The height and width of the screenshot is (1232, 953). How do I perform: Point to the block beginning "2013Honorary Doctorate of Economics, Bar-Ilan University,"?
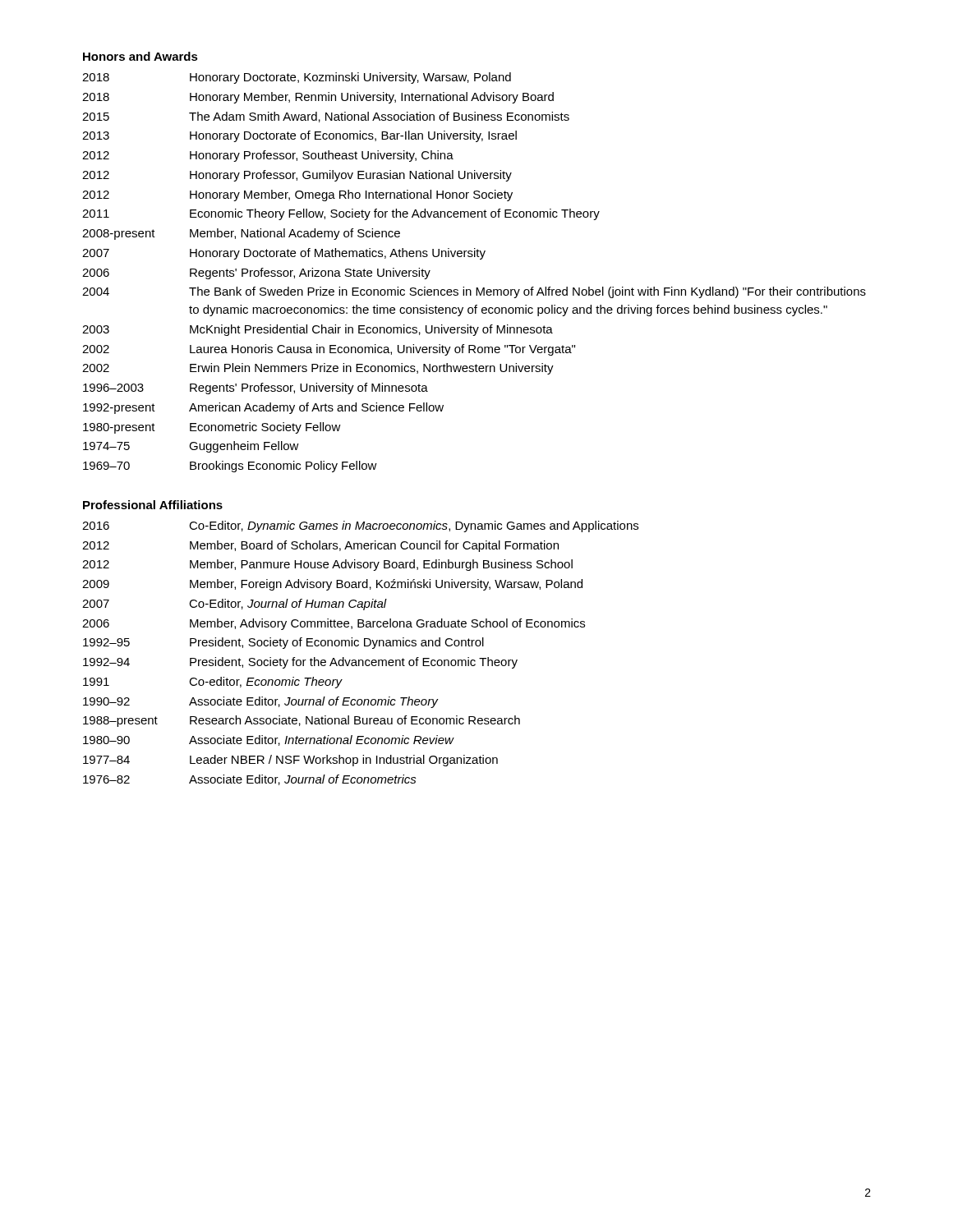click(x=476, y=136)
